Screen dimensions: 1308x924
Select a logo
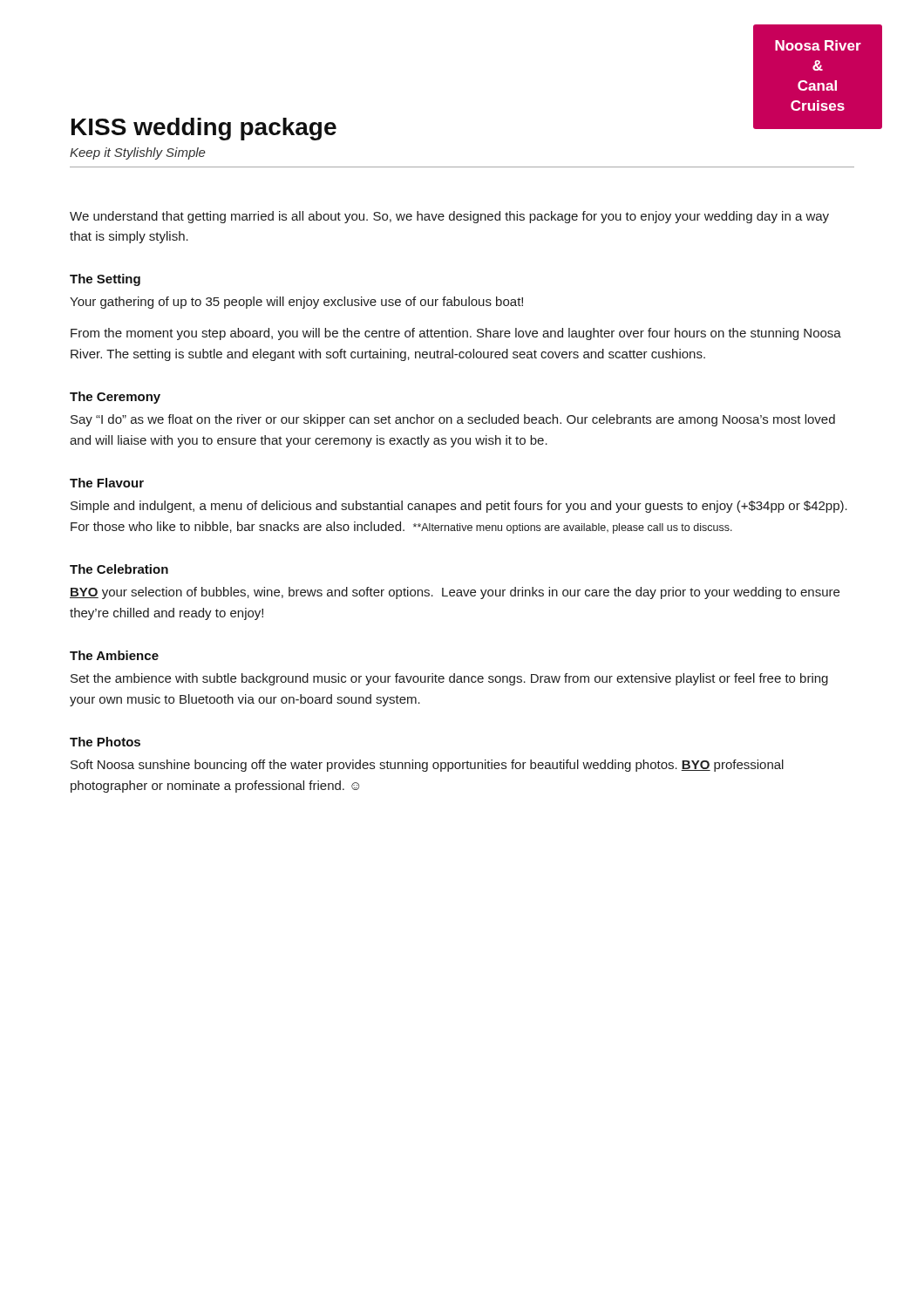tap(818, 77)
